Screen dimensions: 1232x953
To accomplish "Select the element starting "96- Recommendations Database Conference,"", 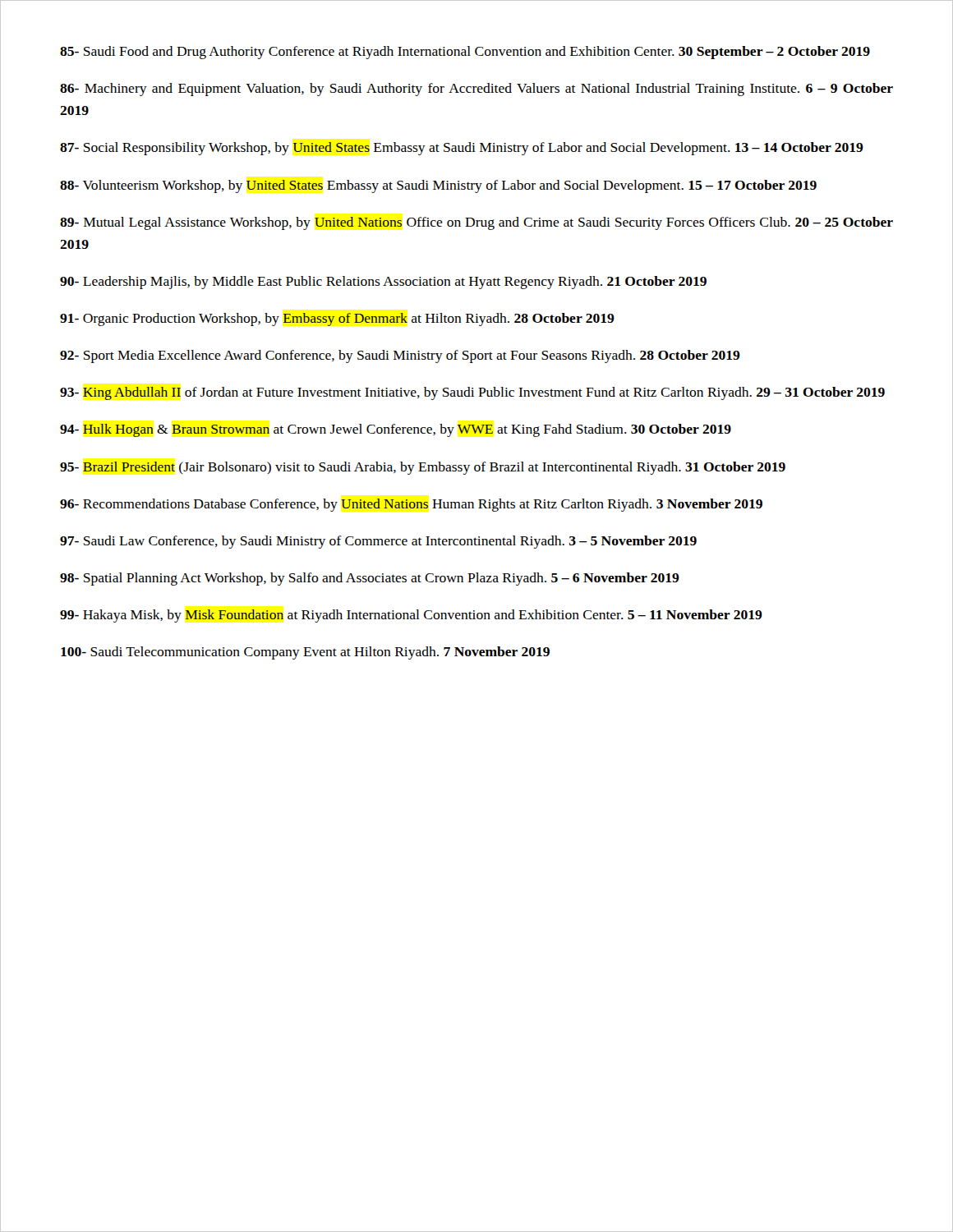I will coord(411,503).
